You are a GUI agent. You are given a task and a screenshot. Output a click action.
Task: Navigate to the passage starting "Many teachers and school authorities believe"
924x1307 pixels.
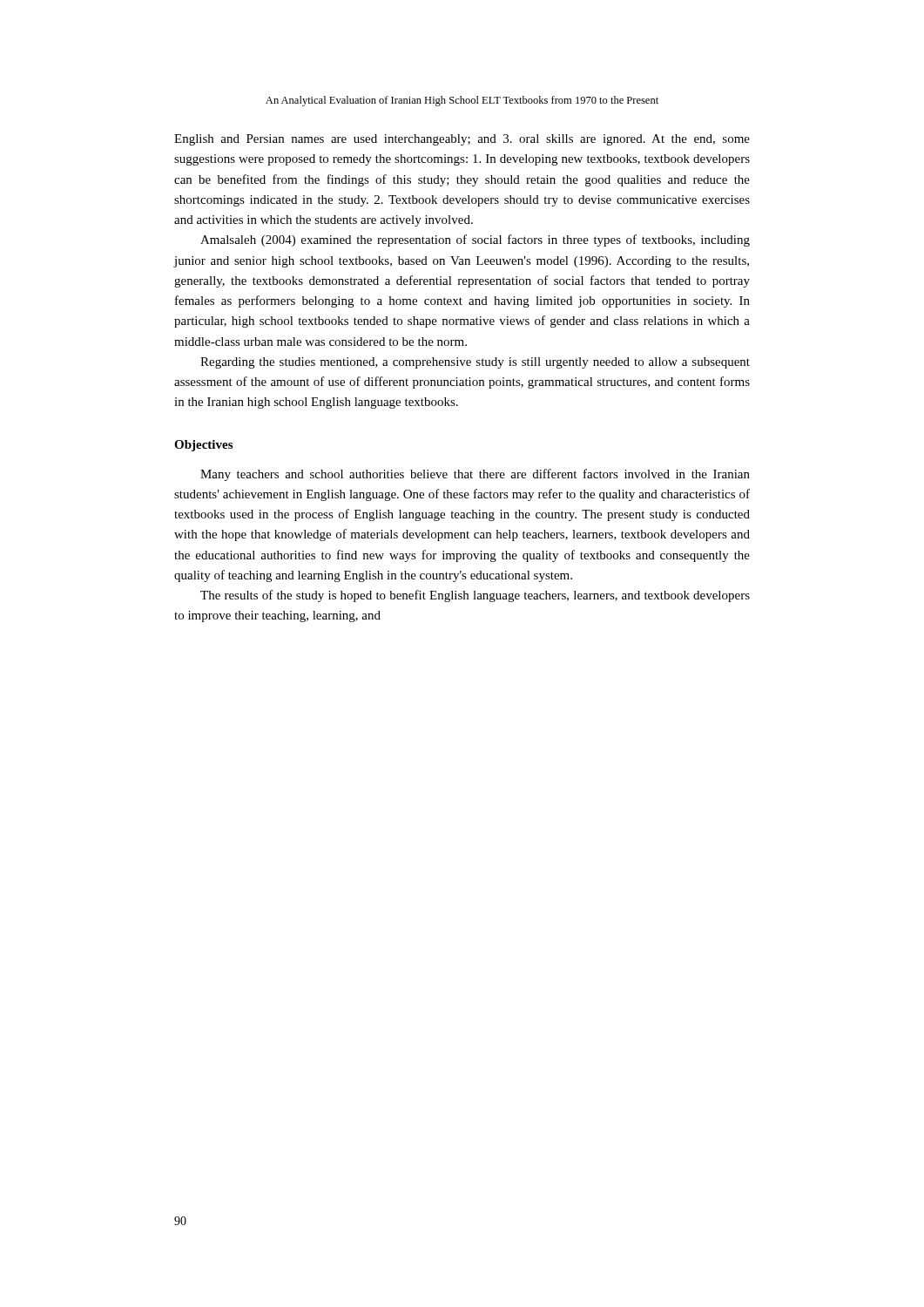(462, 525)
